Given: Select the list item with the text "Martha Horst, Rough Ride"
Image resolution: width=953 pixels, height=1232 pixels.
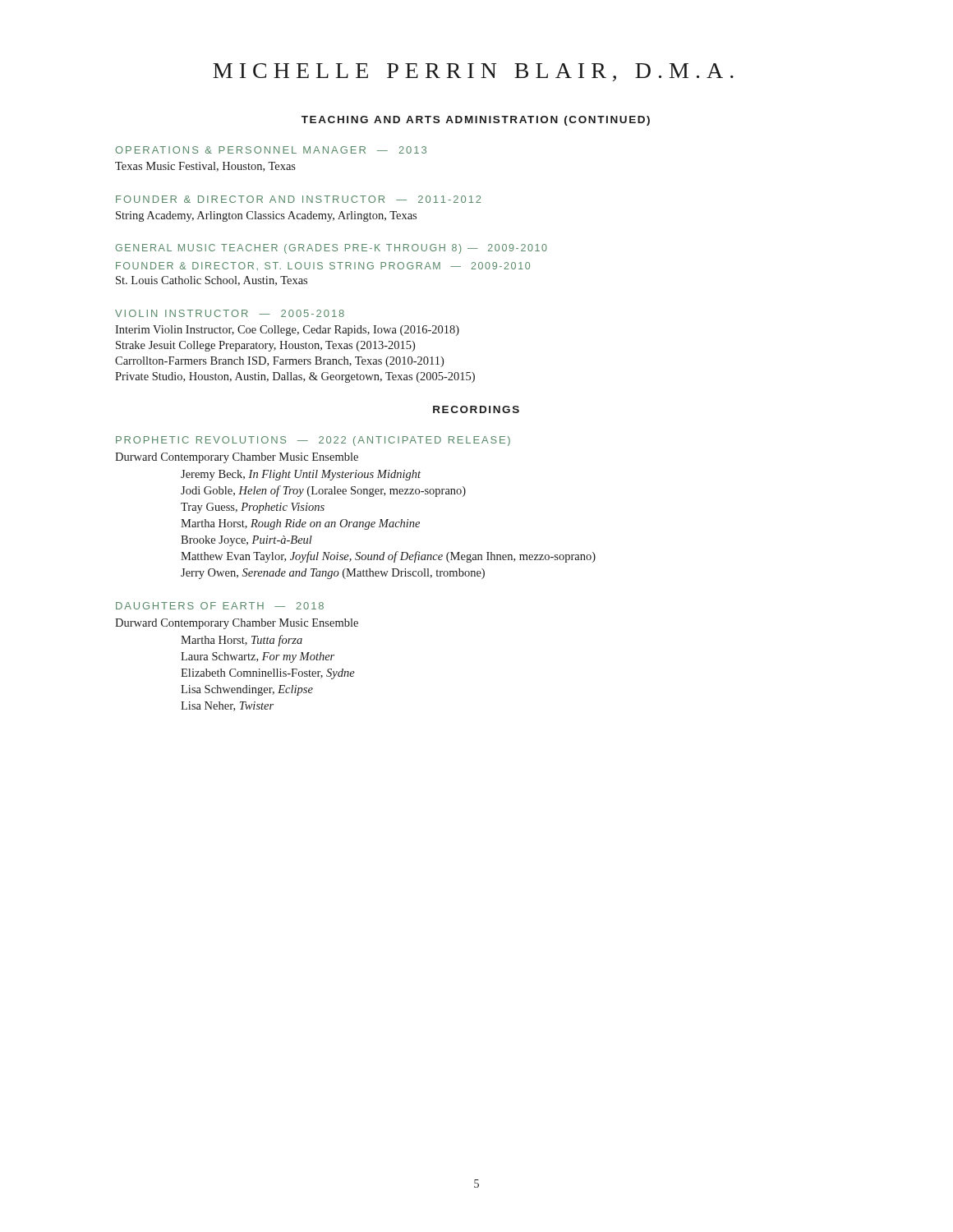Looking at the screenshot, I should tap(301, 523).
